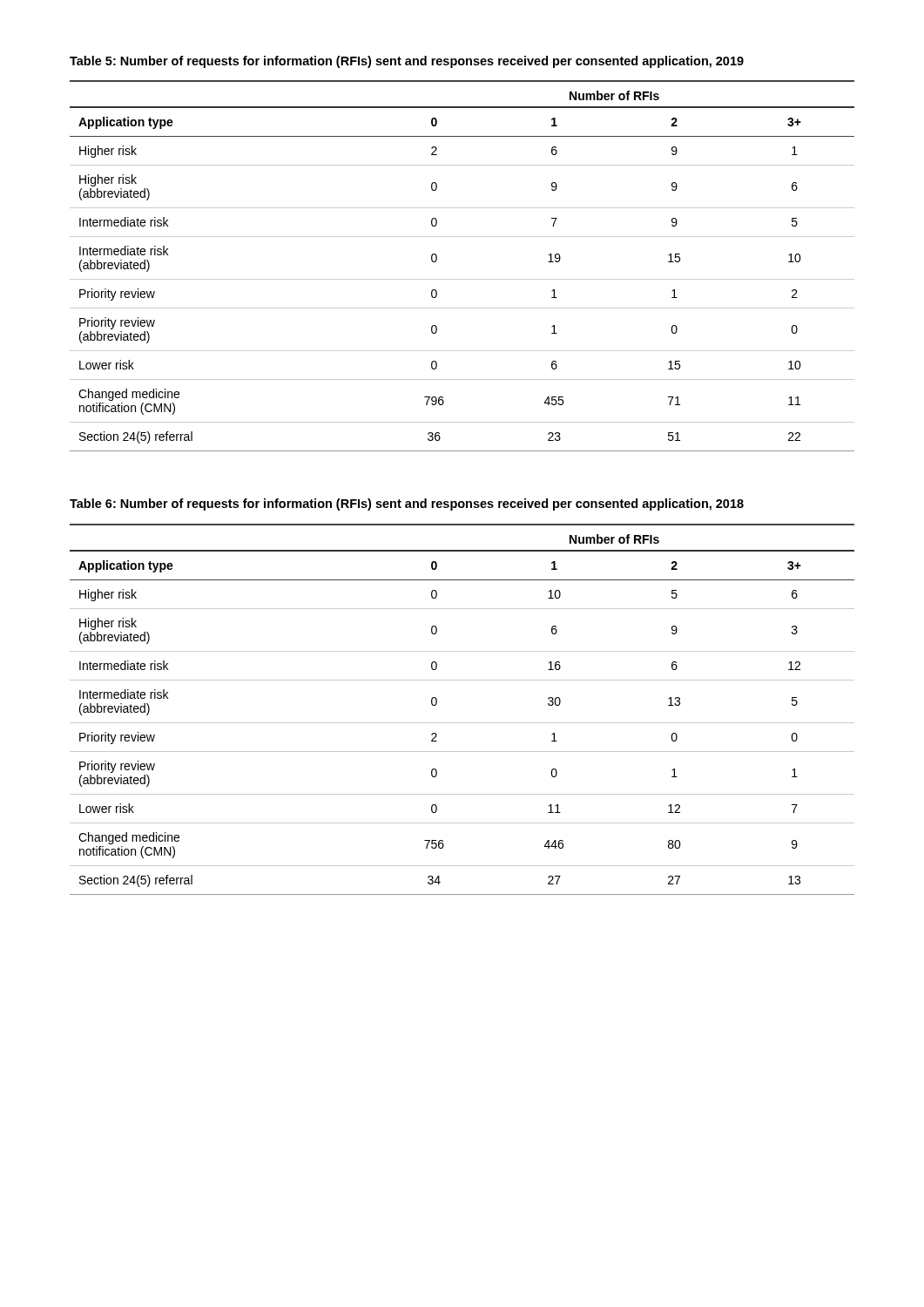
Task: Click on the caption with the text "Table 5: Number of requests for"
Action: pyautogui.click(x=407, y=61)
